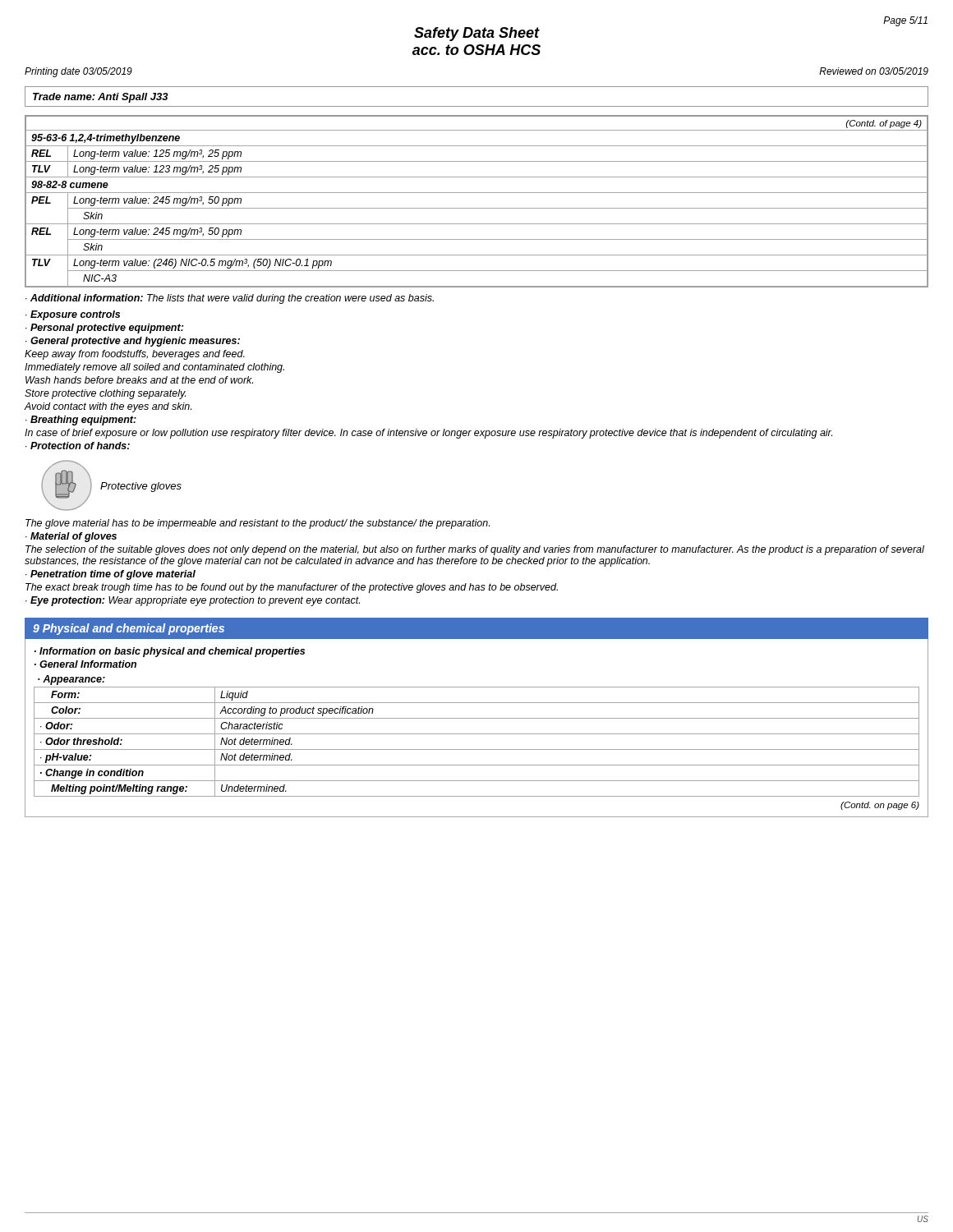Find the table that mentions "95-63-6 1,2,4-trimethylbenzene"
Image resolution: width=953 pixels, height=1232 pixels.
click(x=476, y=201)
